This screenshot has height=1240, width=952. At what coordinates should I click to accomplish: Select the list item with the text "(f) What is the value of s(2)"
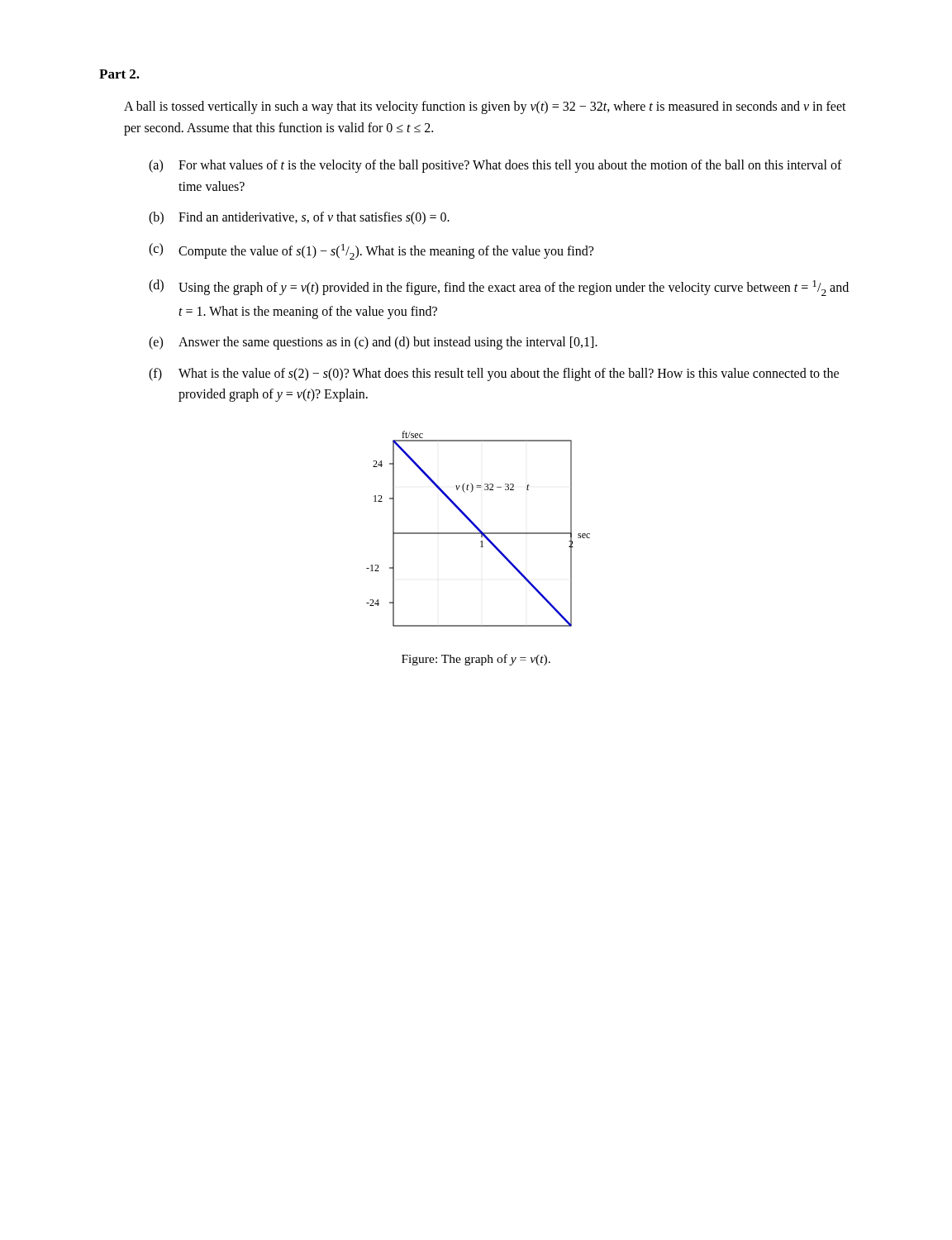[x=501, y=384]
